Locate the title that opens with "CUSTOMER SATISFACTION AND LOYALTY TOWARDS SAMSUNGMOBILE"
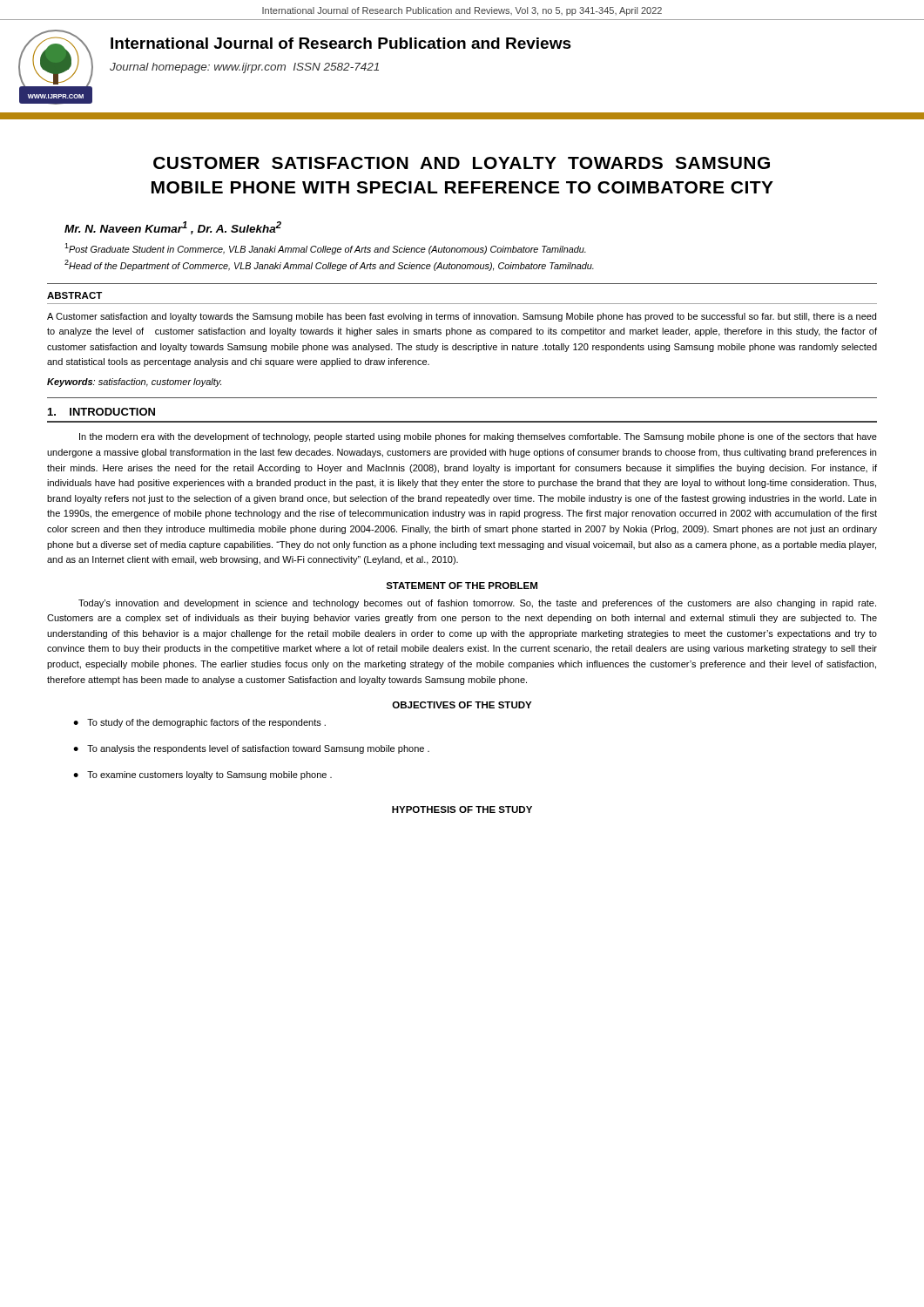Viewport: 924px width, 1307px height. point(462,175)
